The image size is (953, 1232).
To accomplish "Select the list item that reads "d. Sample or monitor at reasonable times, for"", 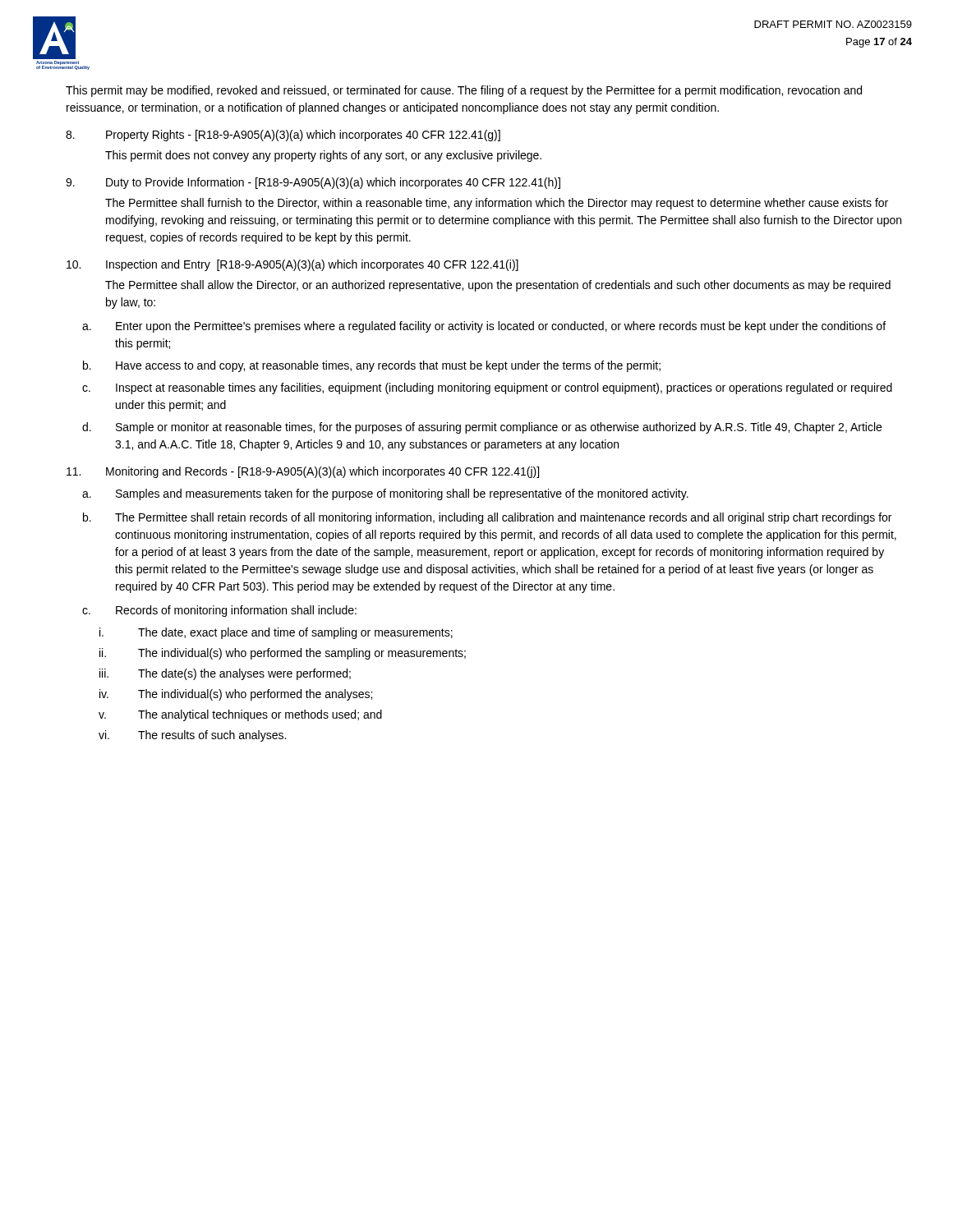I will [485, 436].
